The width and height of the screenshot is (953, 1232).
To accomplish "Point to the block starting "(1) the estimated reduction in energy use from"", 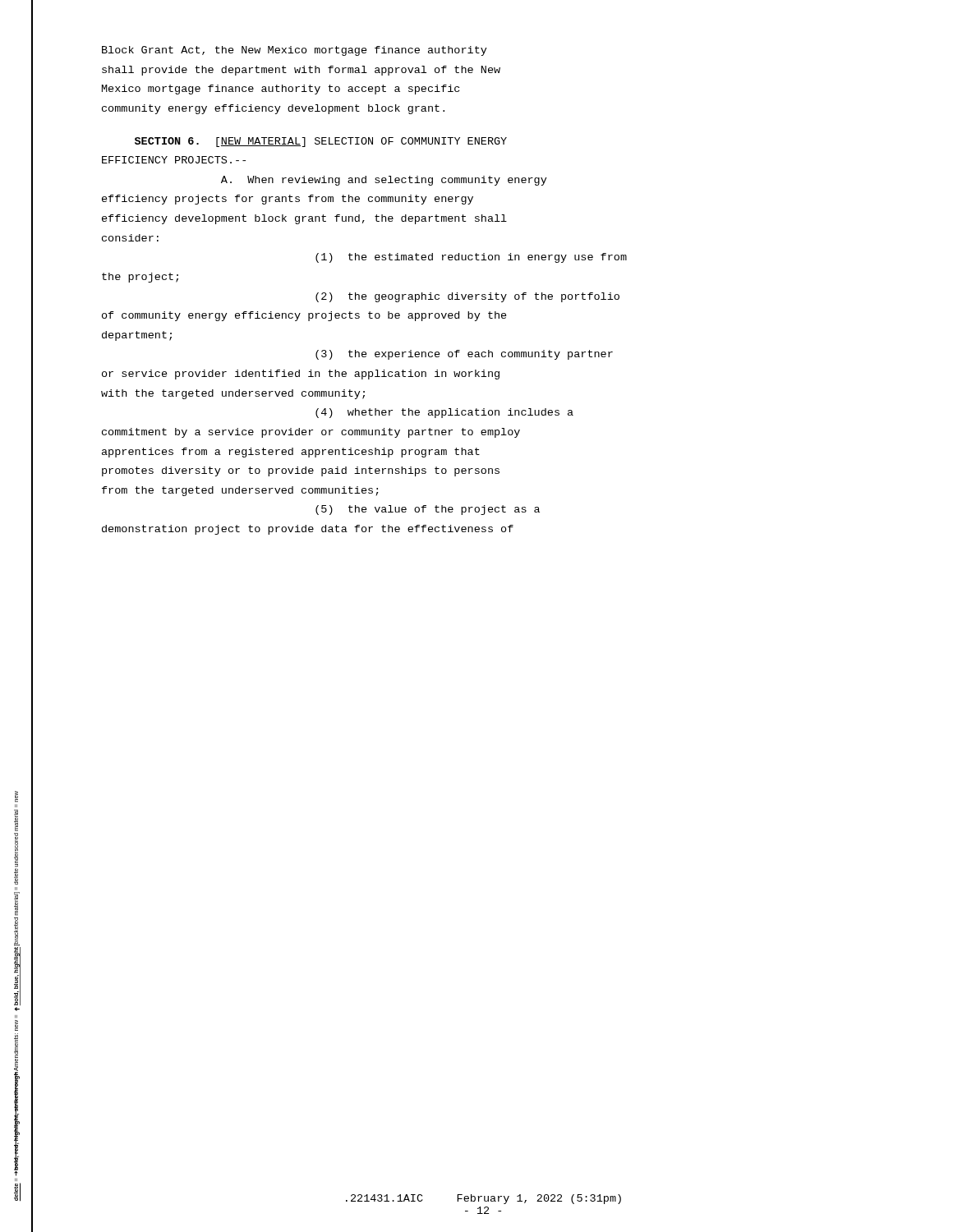I will pyautogui.click(x=364, y=267).
